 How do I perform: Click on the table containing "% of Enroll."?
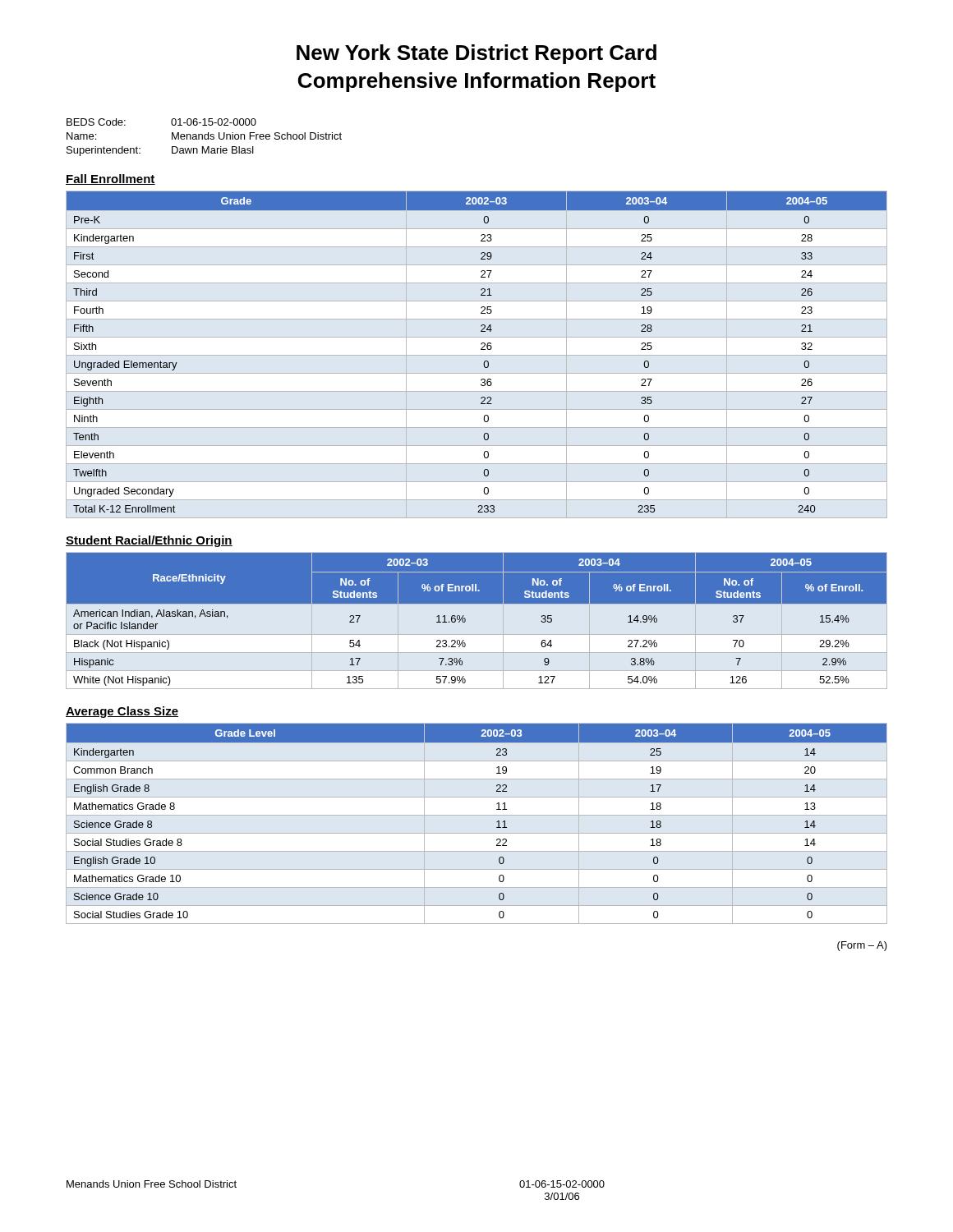point(476,620)
